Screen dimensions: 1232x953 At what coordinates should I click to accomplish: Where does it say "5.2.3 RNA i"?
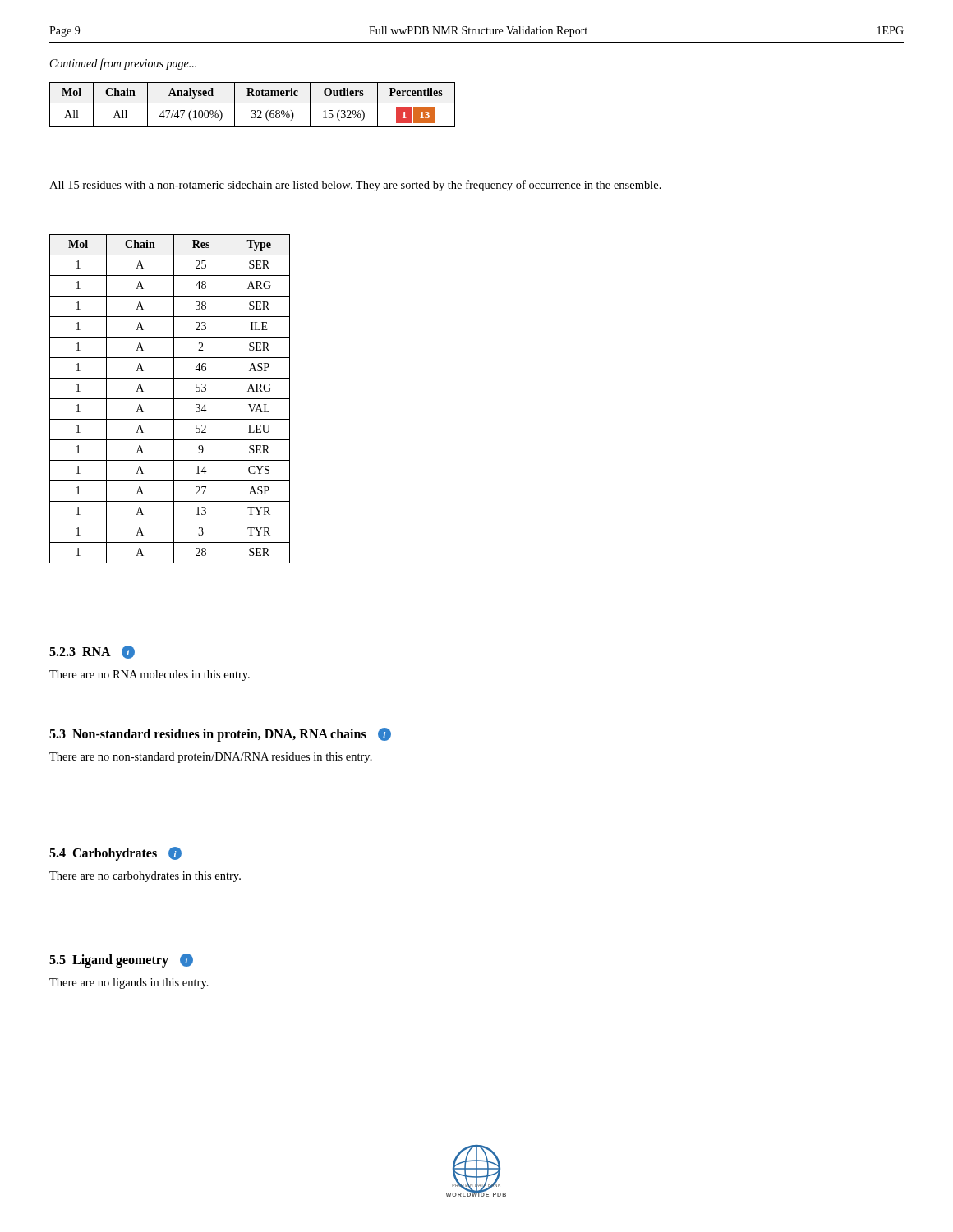pos(92,652)
